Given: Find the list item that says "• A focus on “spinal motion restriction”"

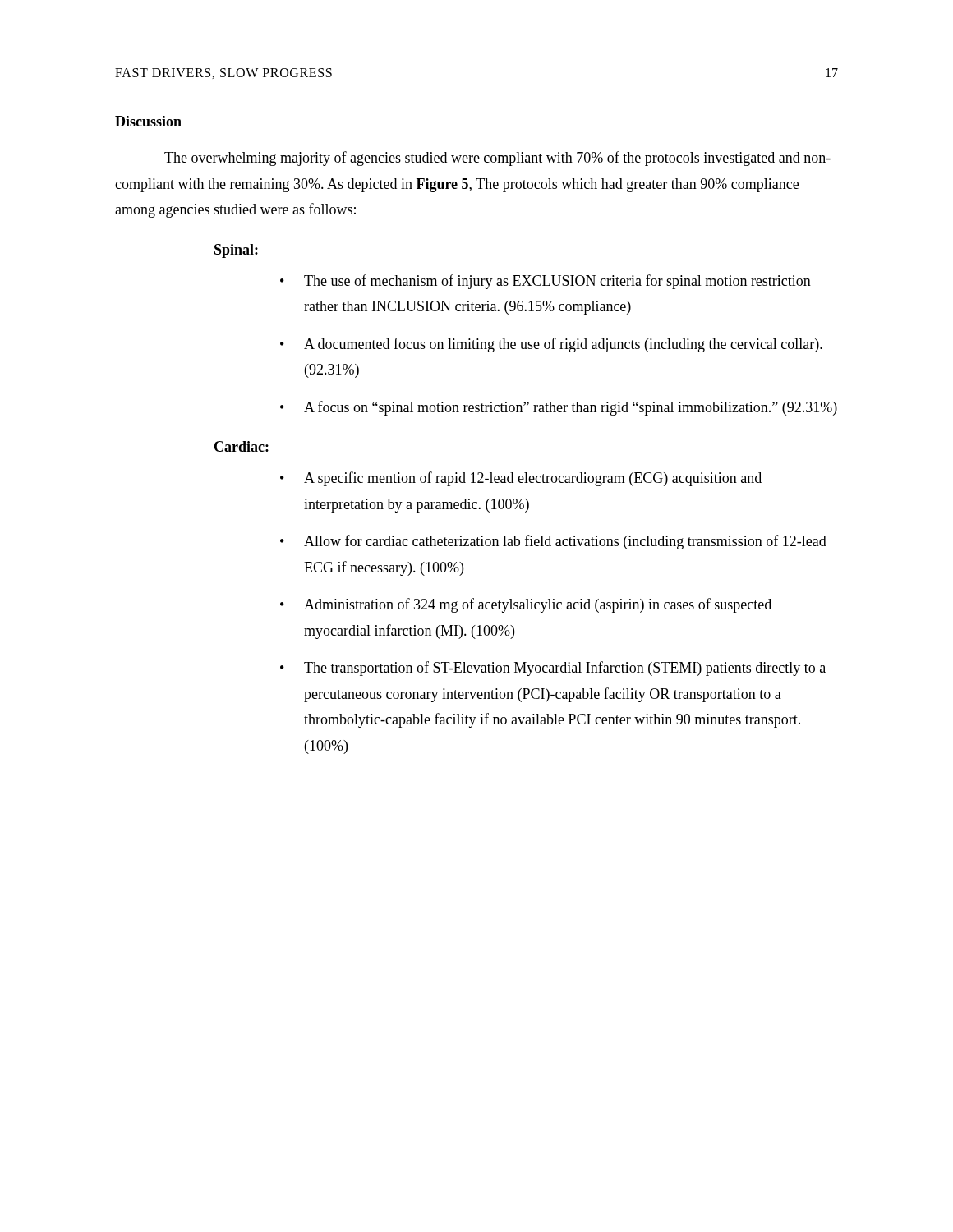Looking at the screenshot, I should (559, 408).
